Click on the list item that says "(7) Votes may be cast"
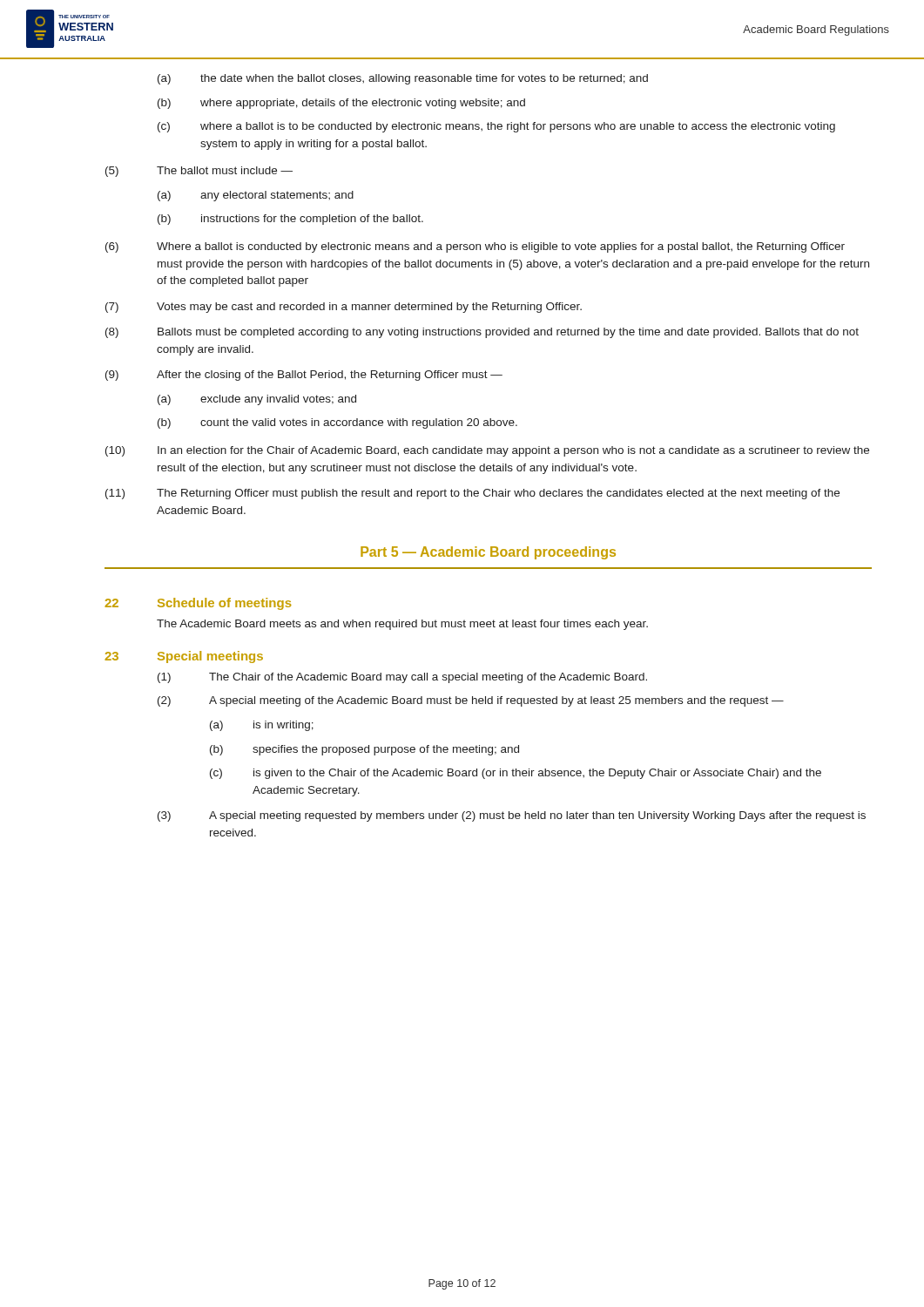This screenshot has height=1307, width=924. 488,306
